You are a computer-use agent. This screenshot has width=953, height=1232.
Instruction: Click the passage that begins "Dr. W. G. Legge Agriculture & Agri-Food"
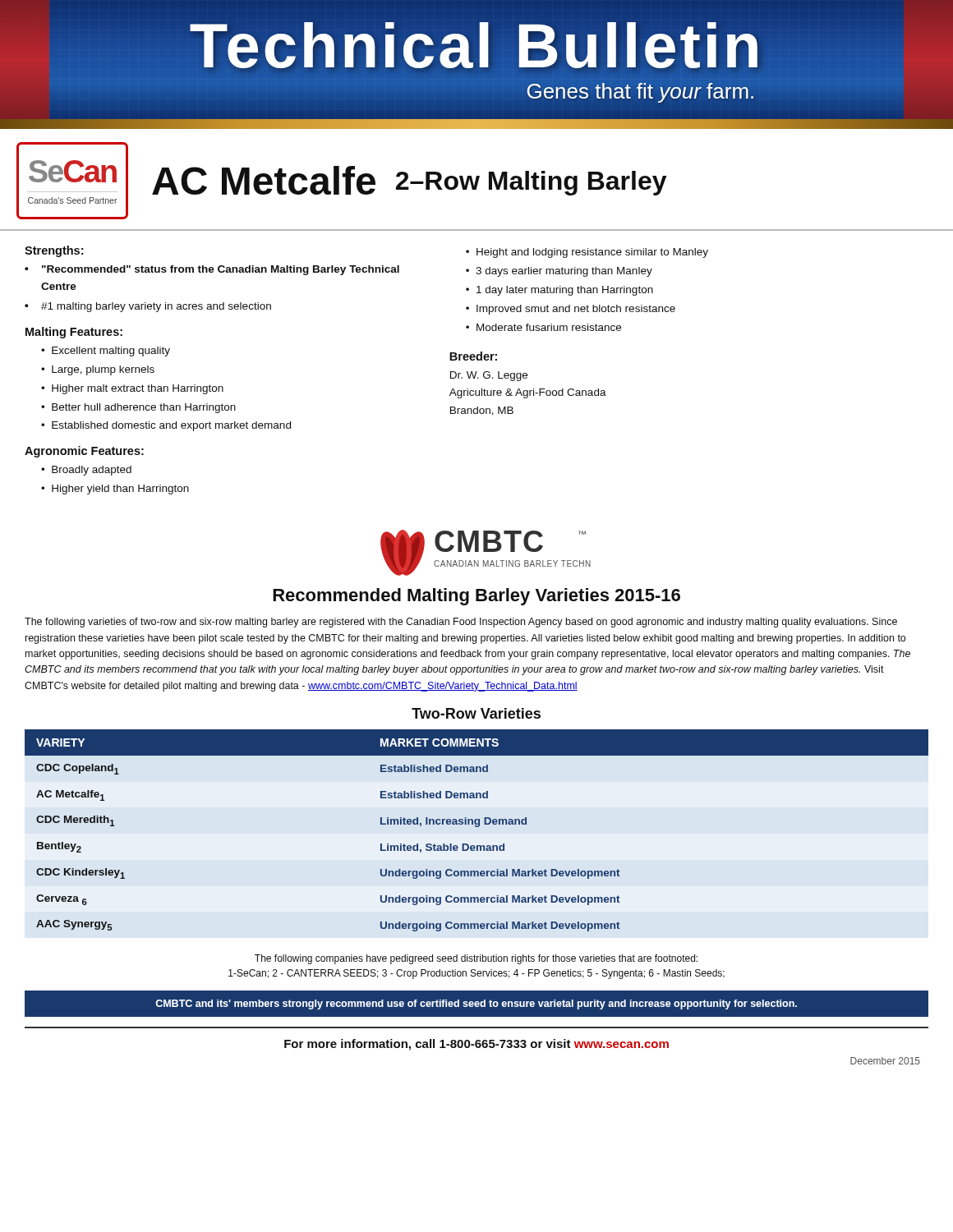pos(528,392)
